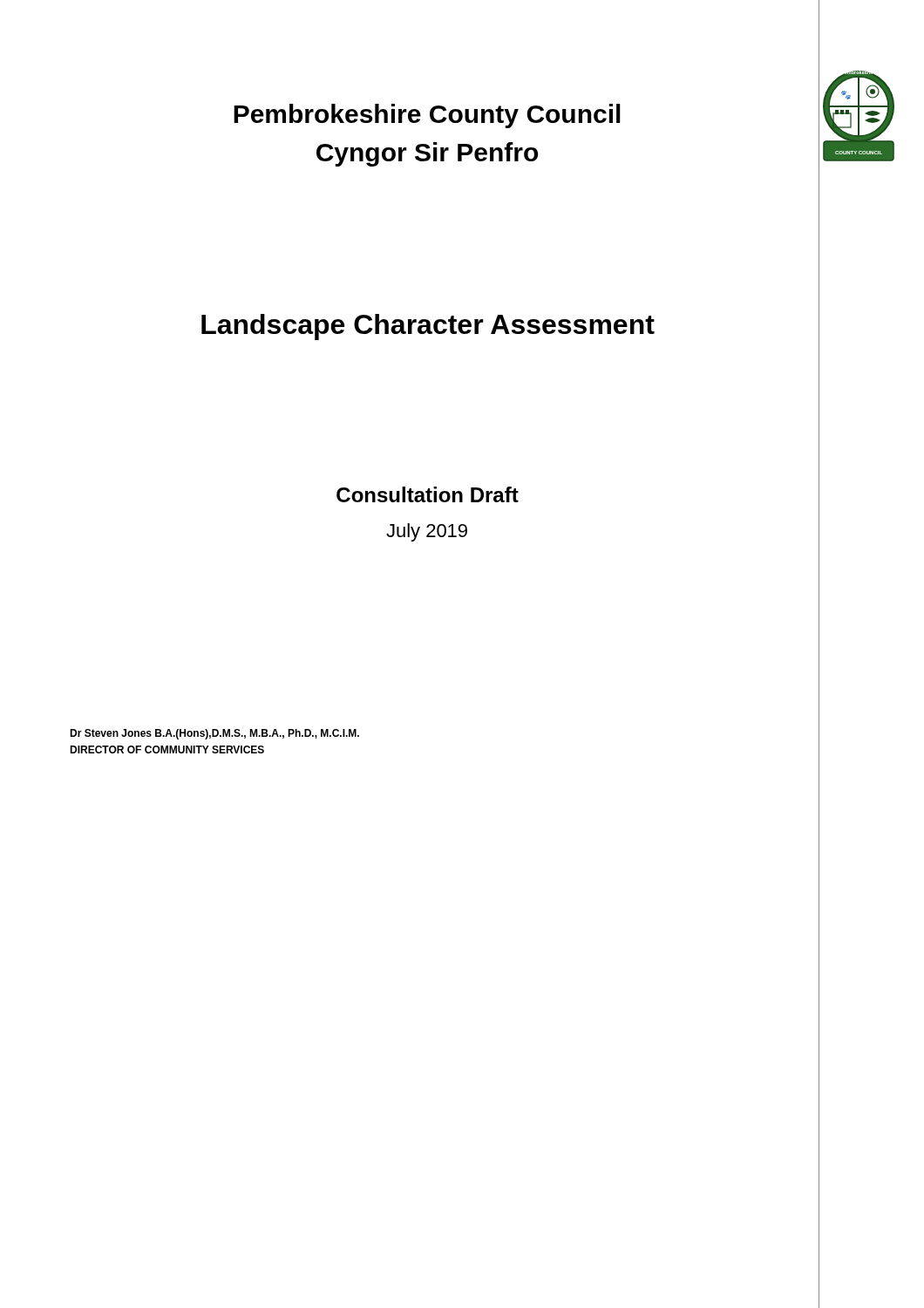
Task: Navigate to the passage starting "Landscape Character Assessment"
Action: (x=427, y=324)
